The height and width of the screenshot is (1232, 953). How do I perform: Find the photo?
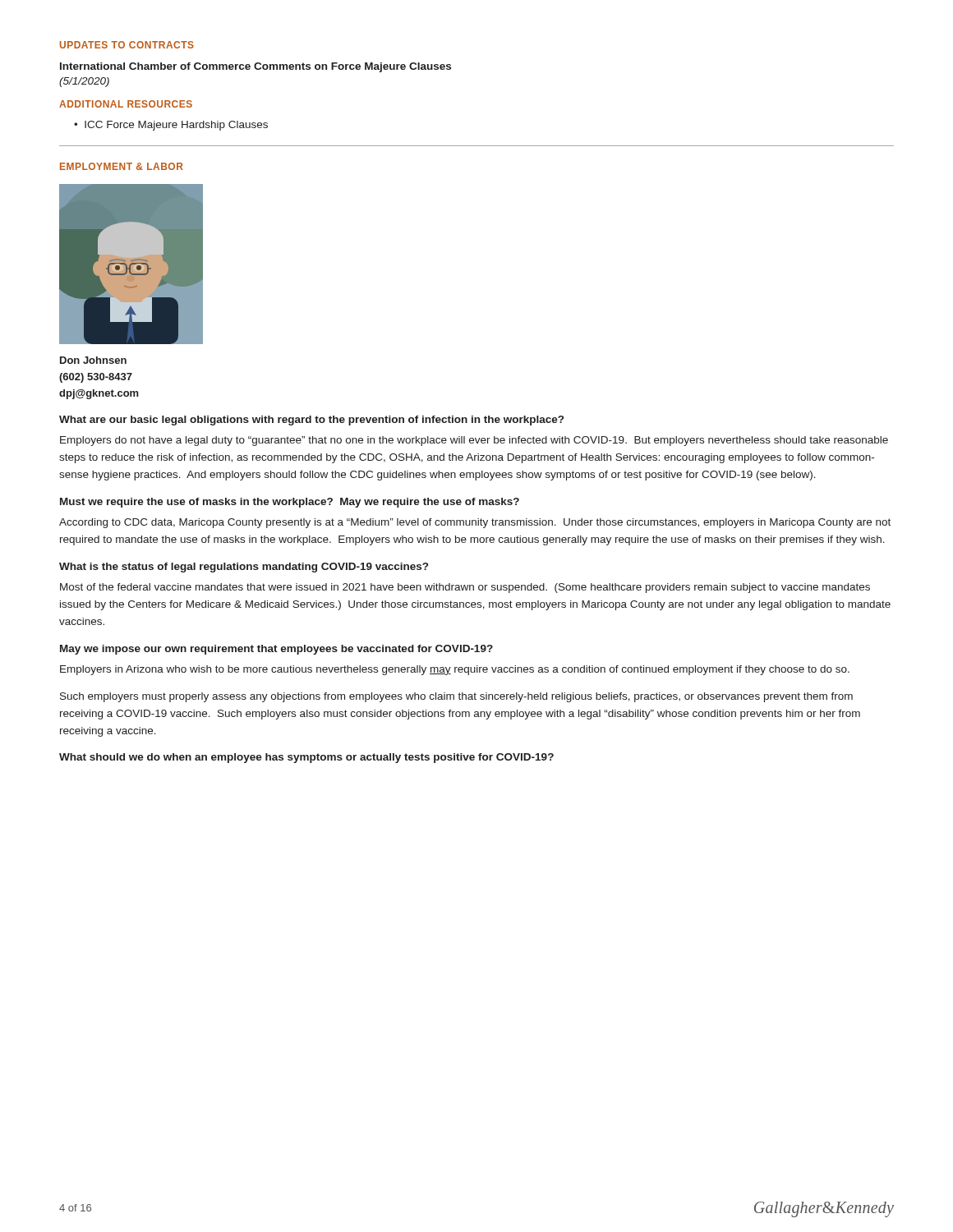coord(476,264)
